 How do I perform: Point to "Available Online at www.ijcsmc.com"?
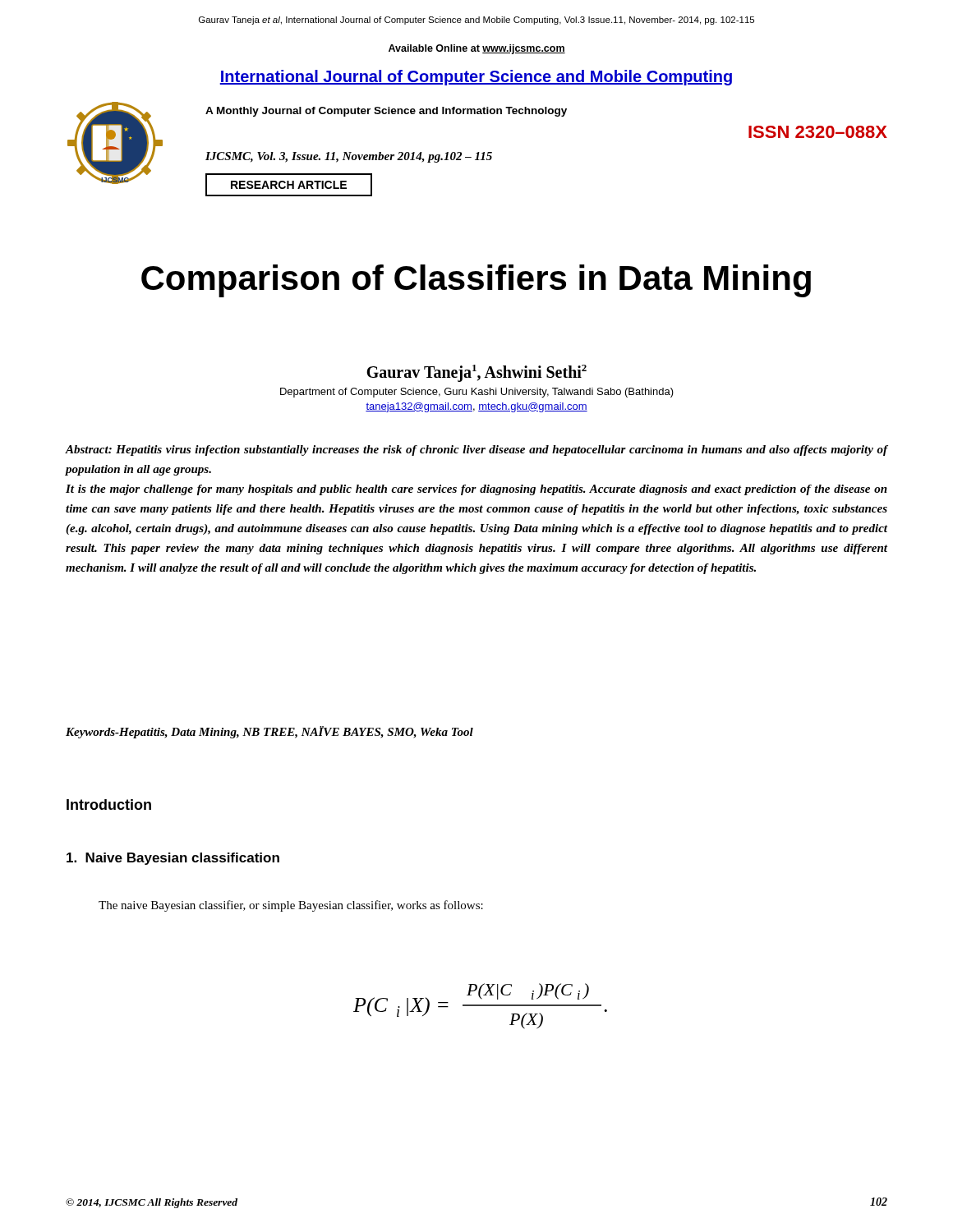click(476, 48)
